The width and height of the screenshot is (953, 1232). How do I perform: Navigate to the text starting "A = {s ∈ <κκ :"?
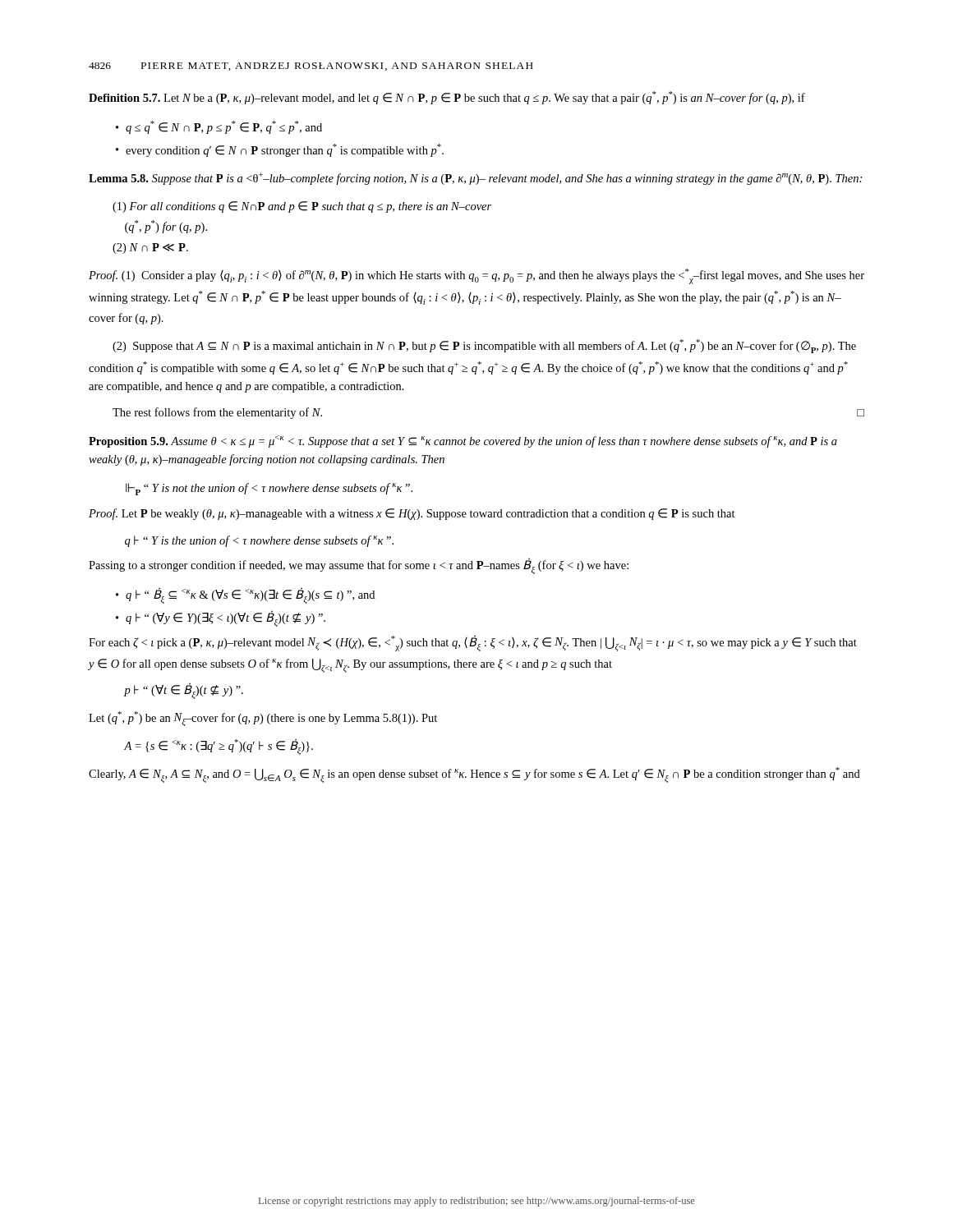tap(219, 746)
